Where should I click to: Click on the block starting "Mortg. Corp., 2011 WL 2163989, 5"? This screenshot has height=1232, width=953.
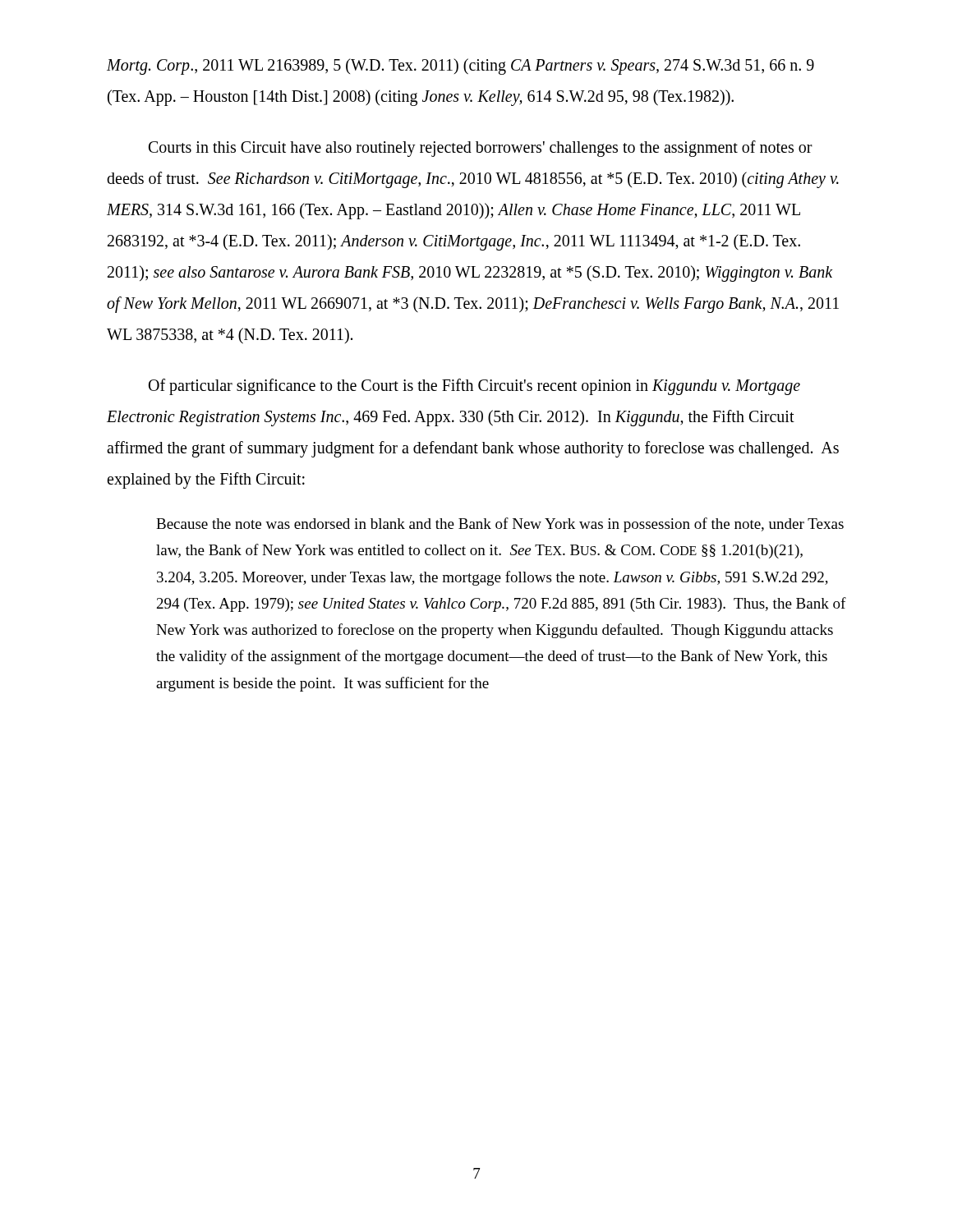(461, 80)
